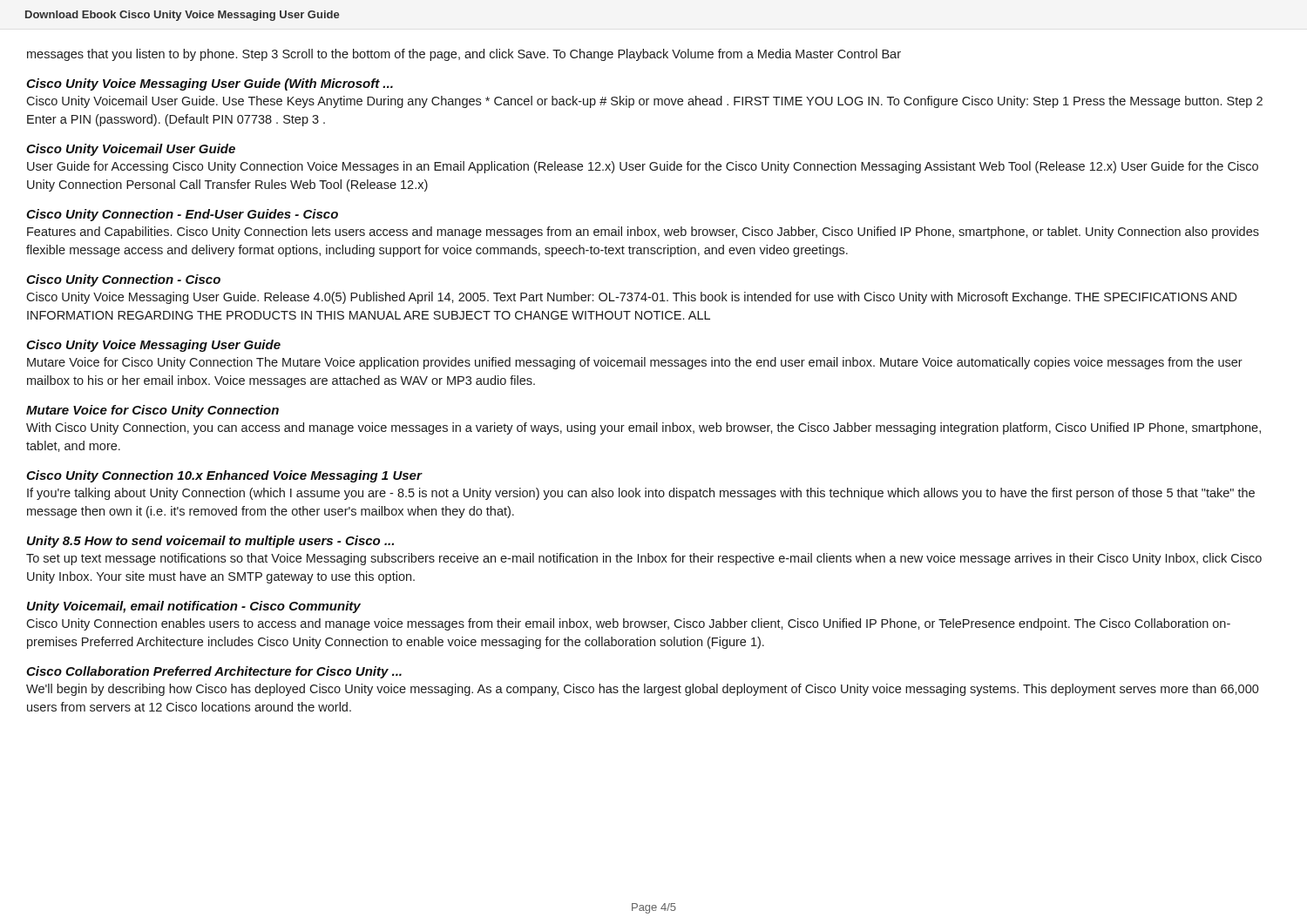
Task: Select the text block that says "messages that you"
Action: point(464,54)
